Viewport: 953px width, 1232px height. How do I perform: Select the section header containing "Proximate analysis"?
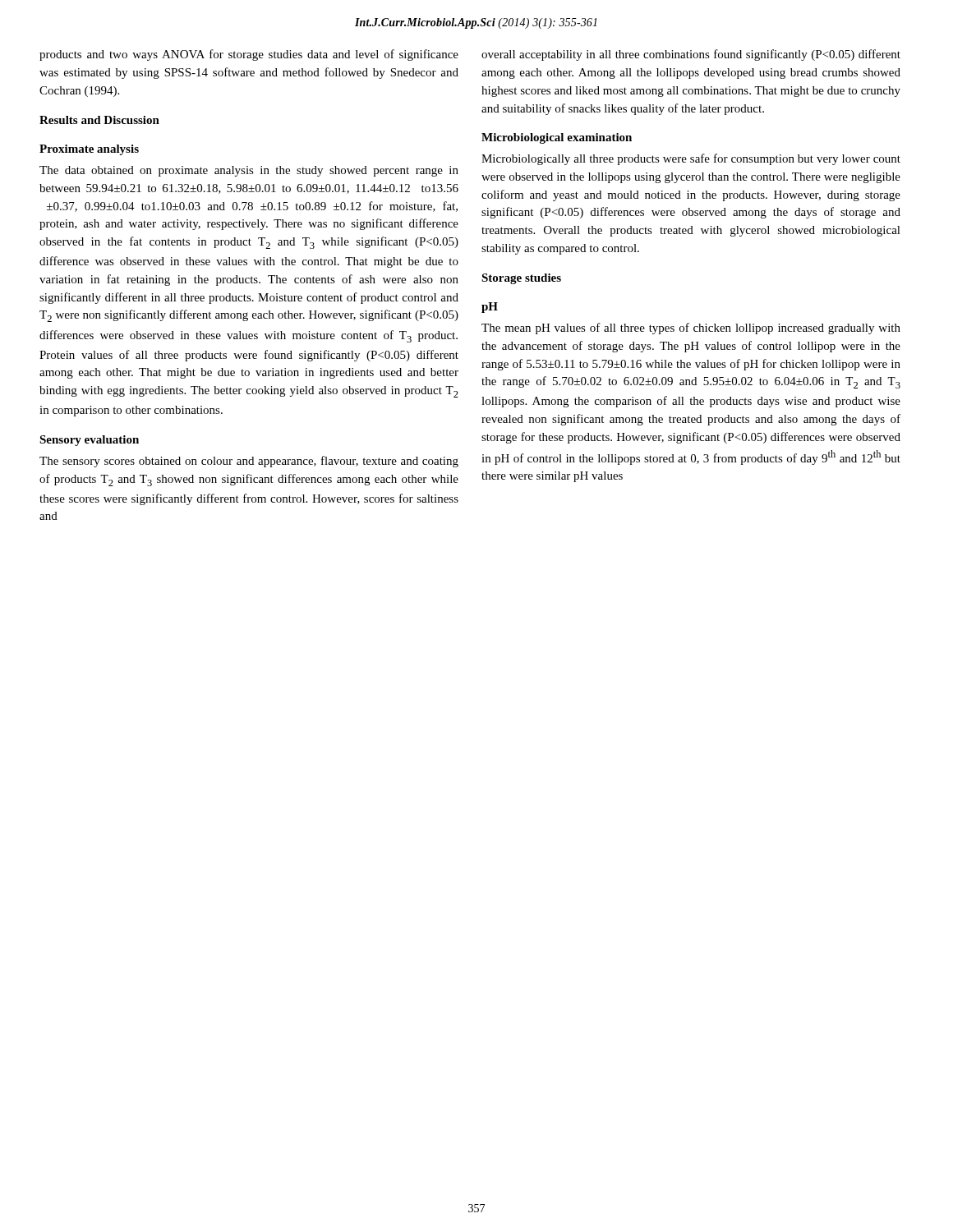(x=89, y=149)
